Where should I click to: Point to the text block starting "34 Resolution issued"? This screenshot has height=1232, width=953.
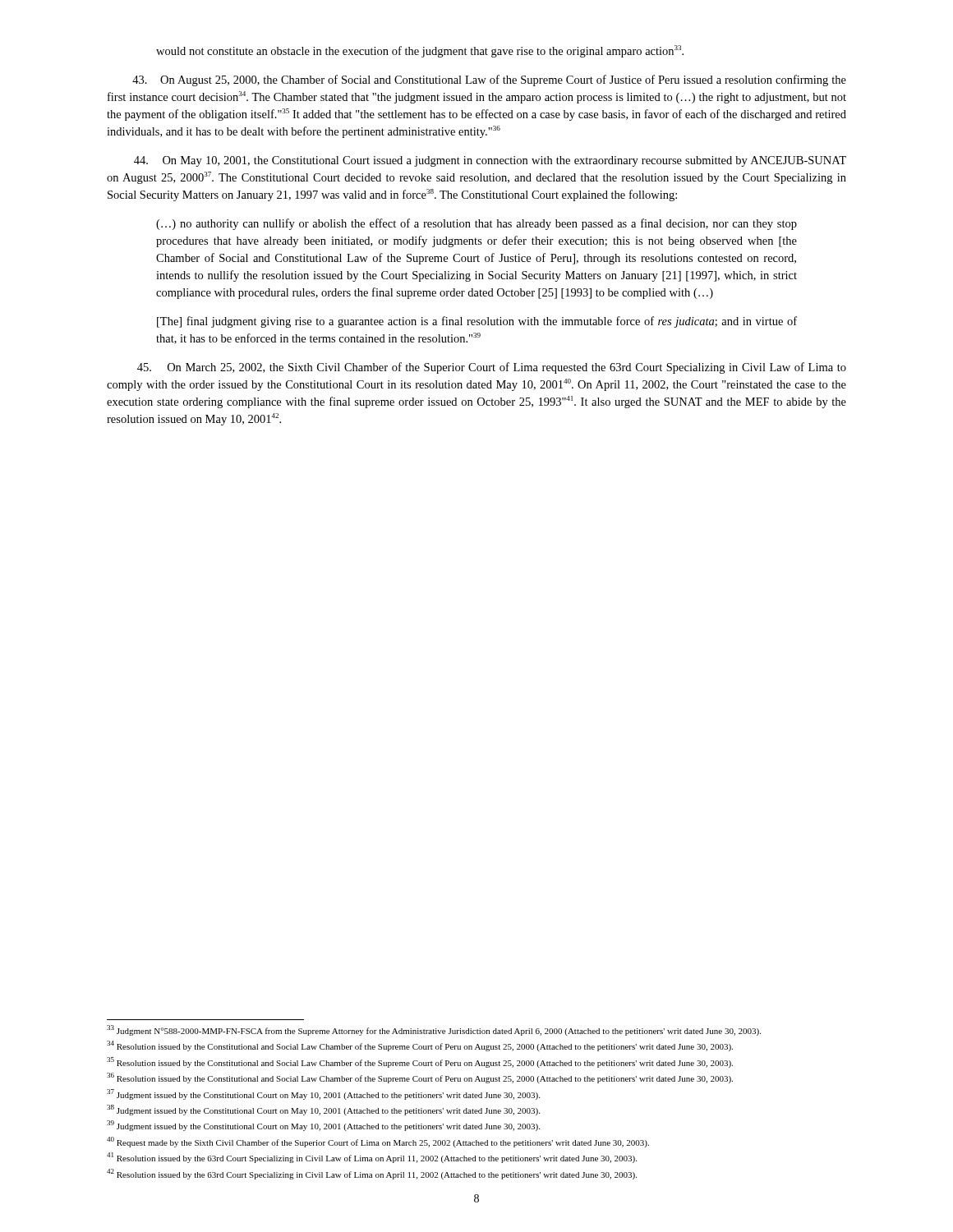[x=420, y=1046]
